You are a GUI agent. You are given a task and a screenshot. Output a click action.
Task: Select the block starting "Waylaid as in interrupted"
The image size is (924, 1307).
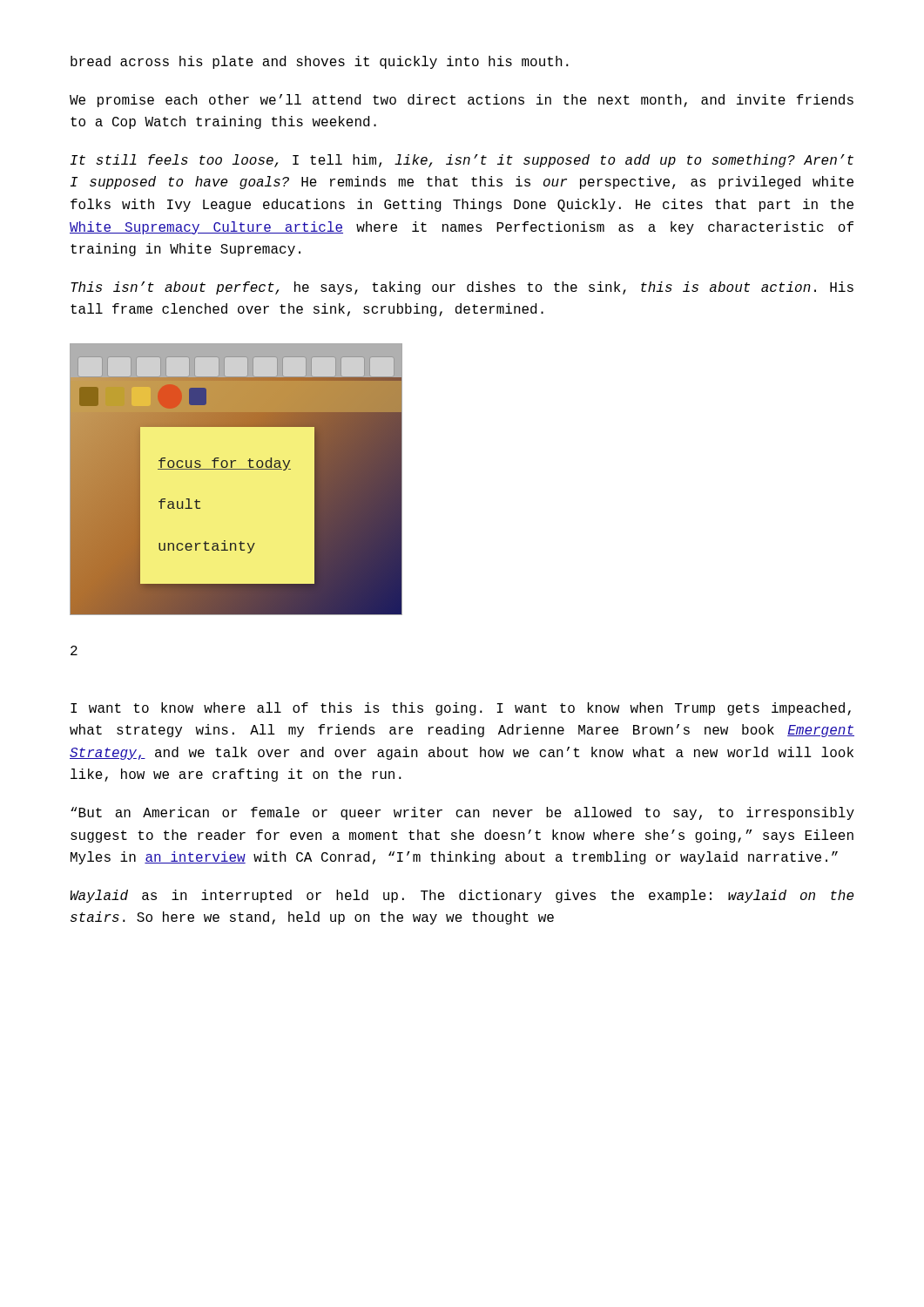462,908
